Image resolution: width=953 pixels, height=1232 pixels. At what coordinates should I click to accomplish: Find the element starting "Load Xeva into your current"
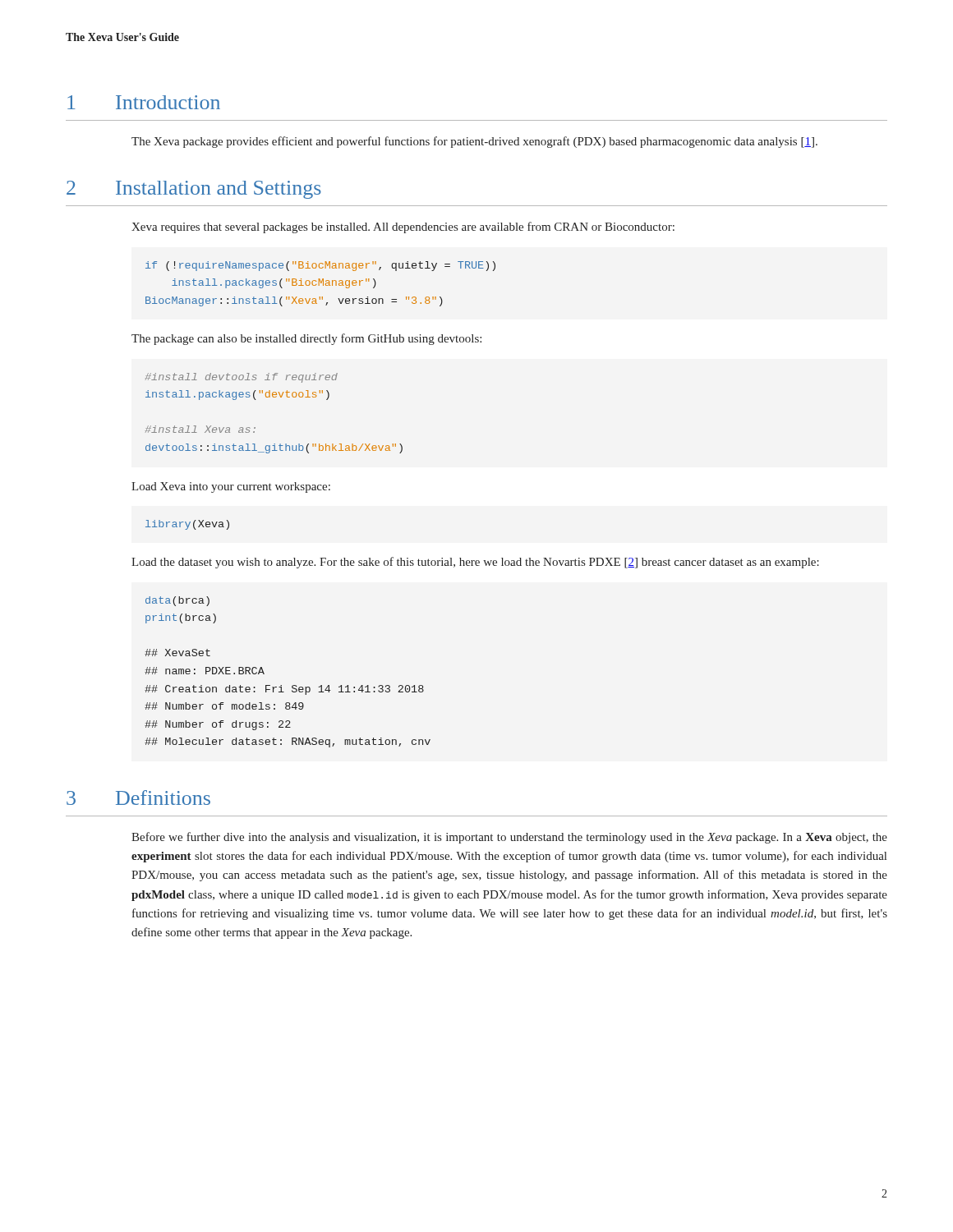[x=231, y=486]
